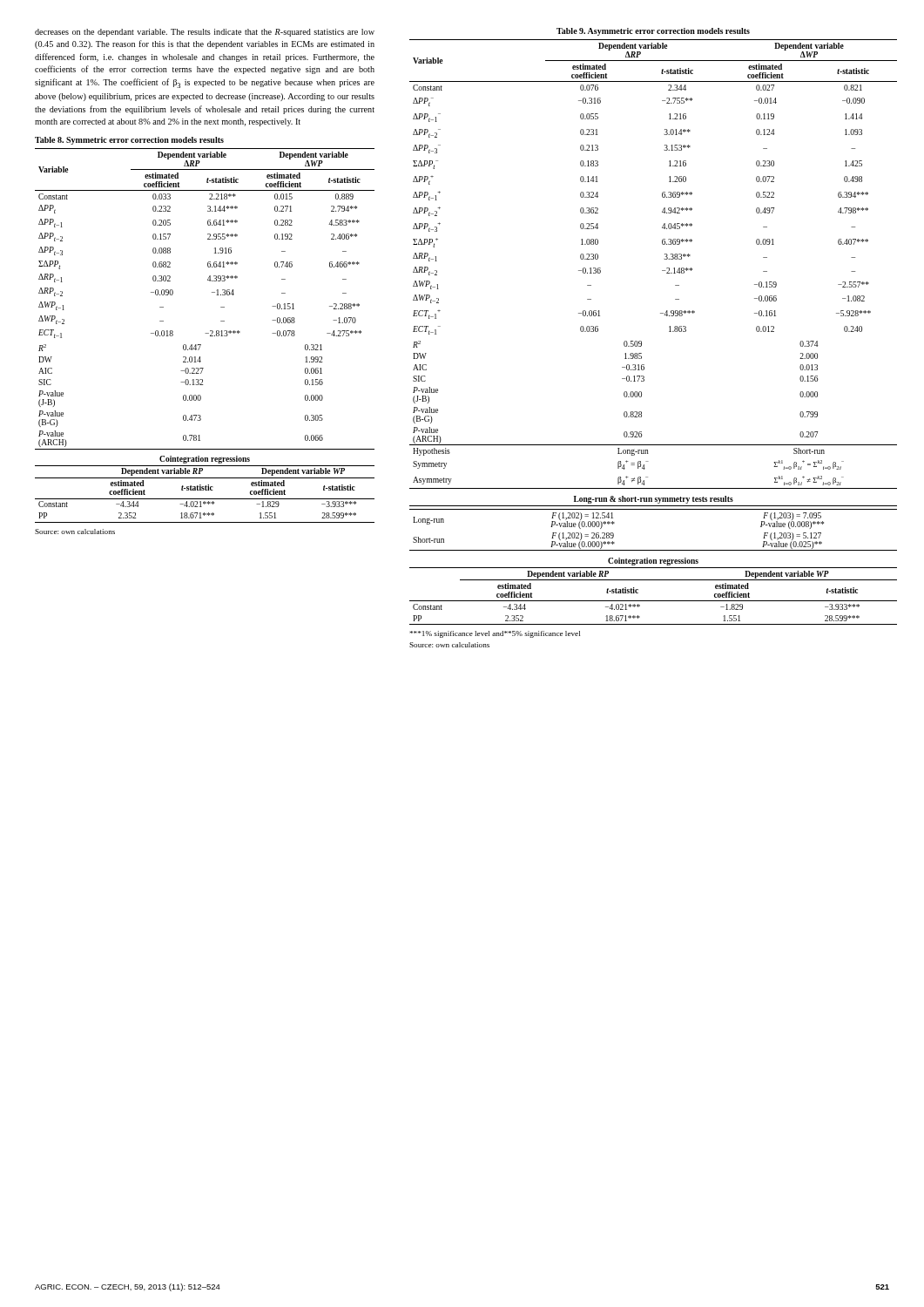Click on the table containing "F (1,202) ="
This screenshot has height=1307, width=924.
point(653,528)
